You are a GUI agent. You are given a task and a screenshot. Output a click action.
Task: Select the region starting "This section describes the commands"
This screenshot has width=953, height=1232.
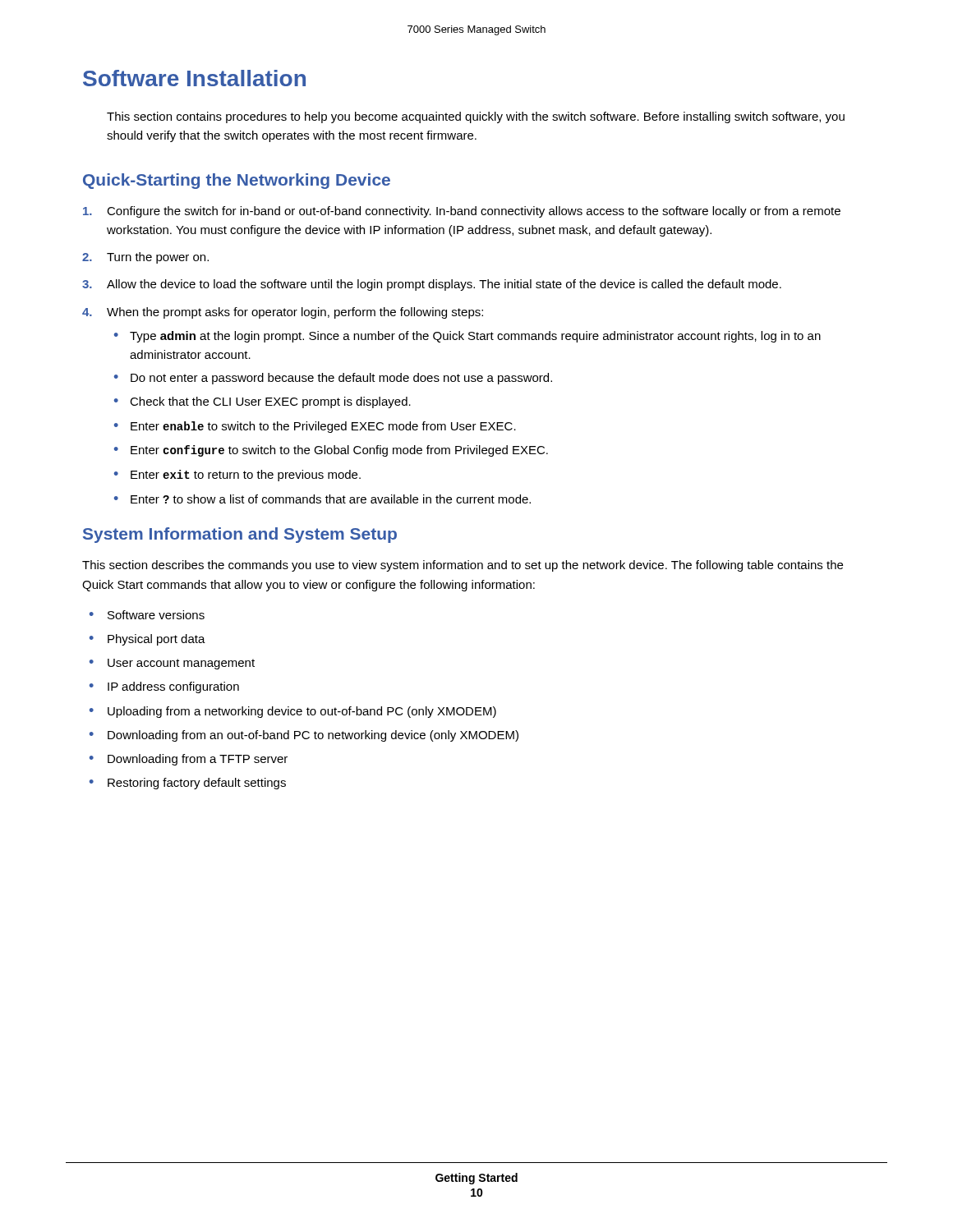[x=463, y=575]
